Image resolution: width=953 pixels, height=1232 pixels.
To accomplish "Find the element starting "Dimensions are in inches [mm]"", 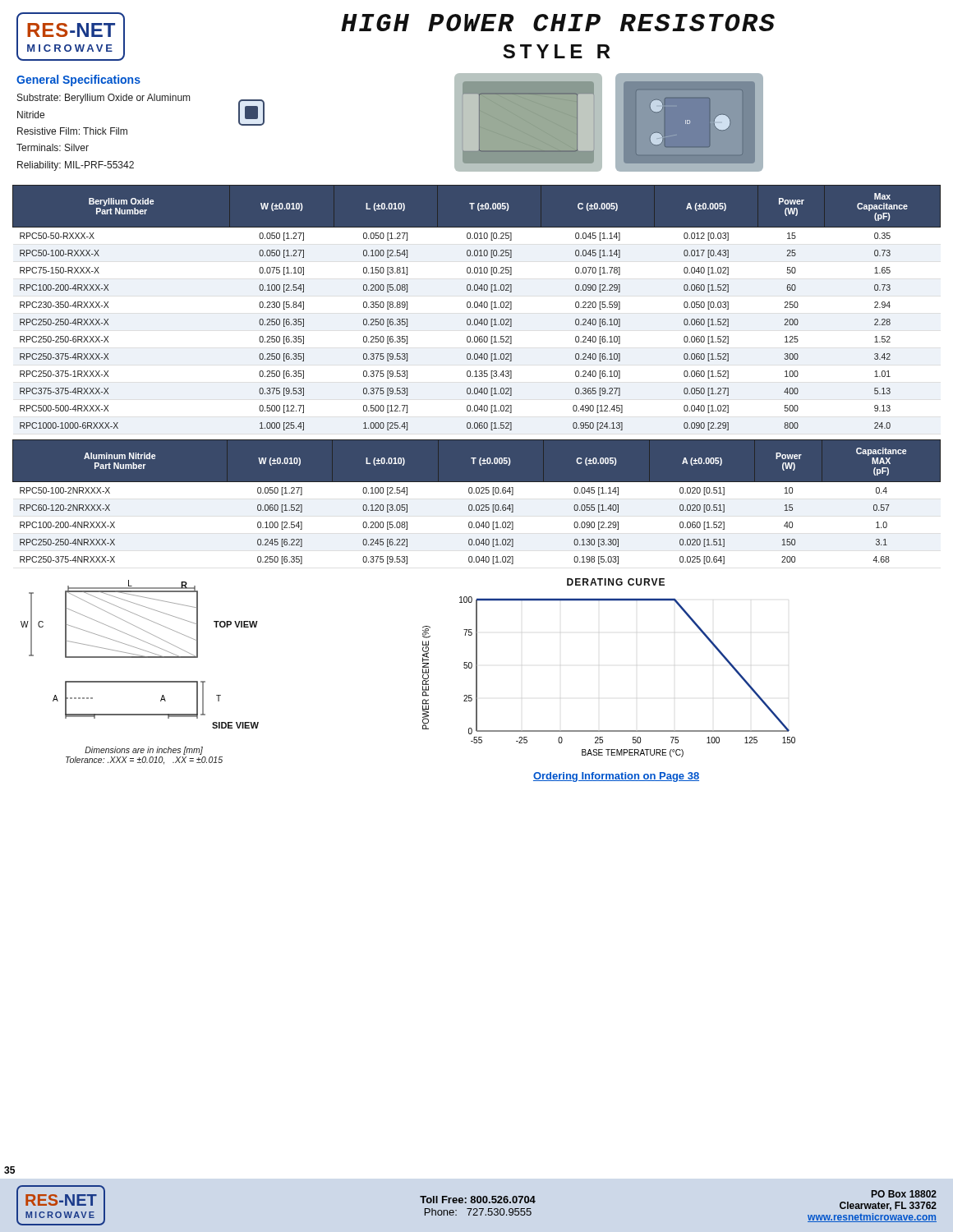I will (x=144, y=755).
